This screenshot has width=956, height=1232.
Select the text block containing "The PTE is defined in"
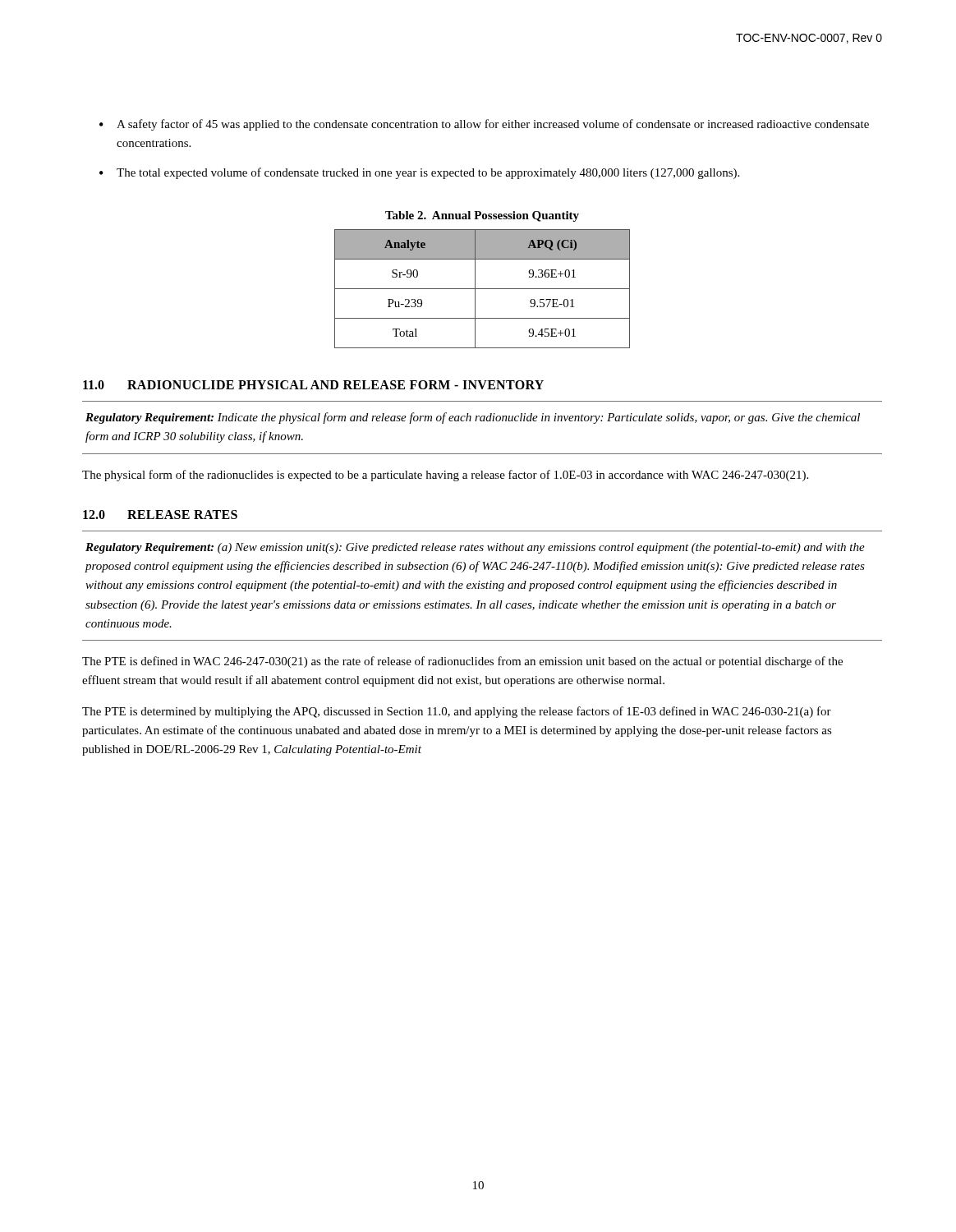click(x=463, y=671)
